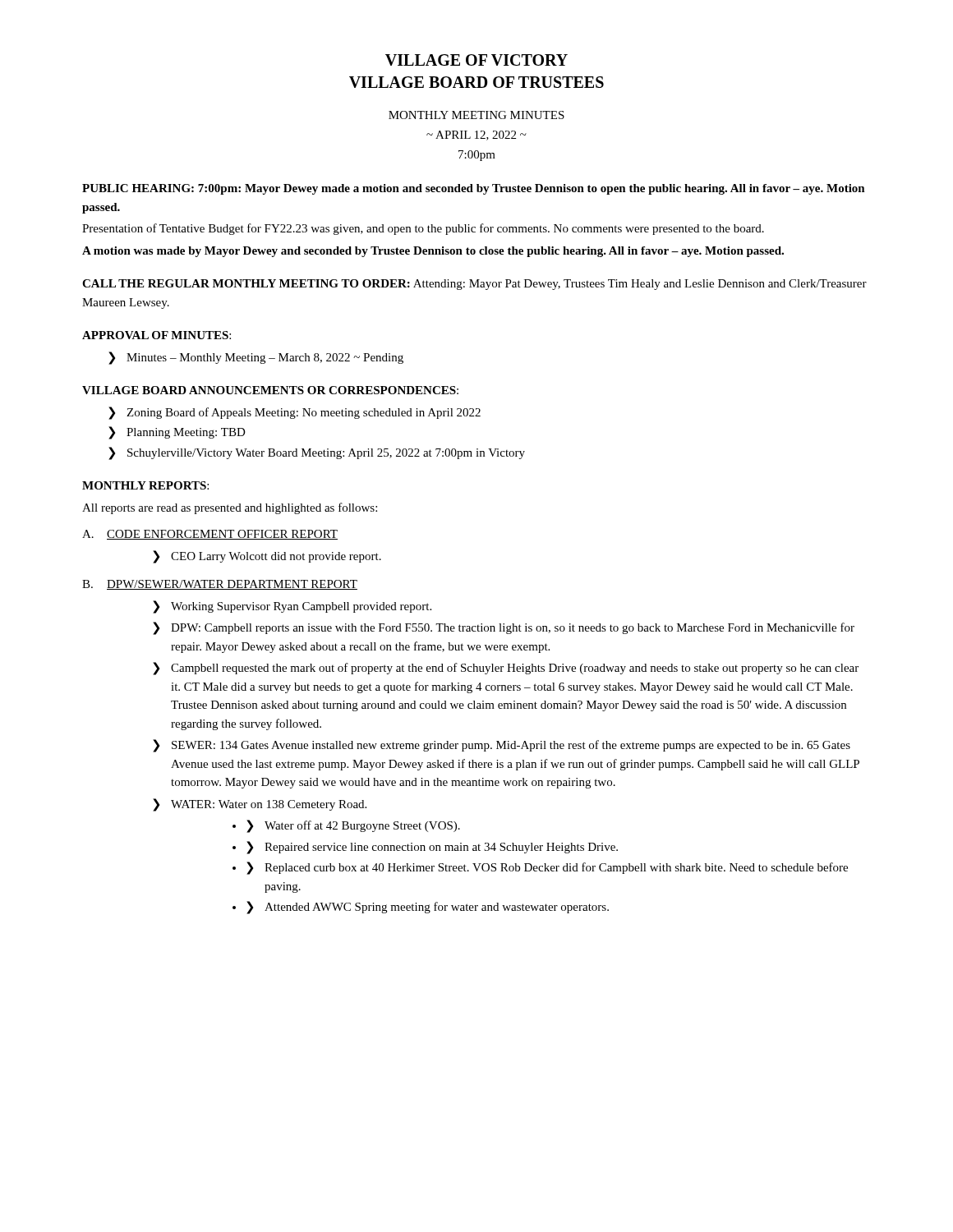Locate the region starting "DPW: Campbell reports an issue with the Ford"

pos(513,637)
